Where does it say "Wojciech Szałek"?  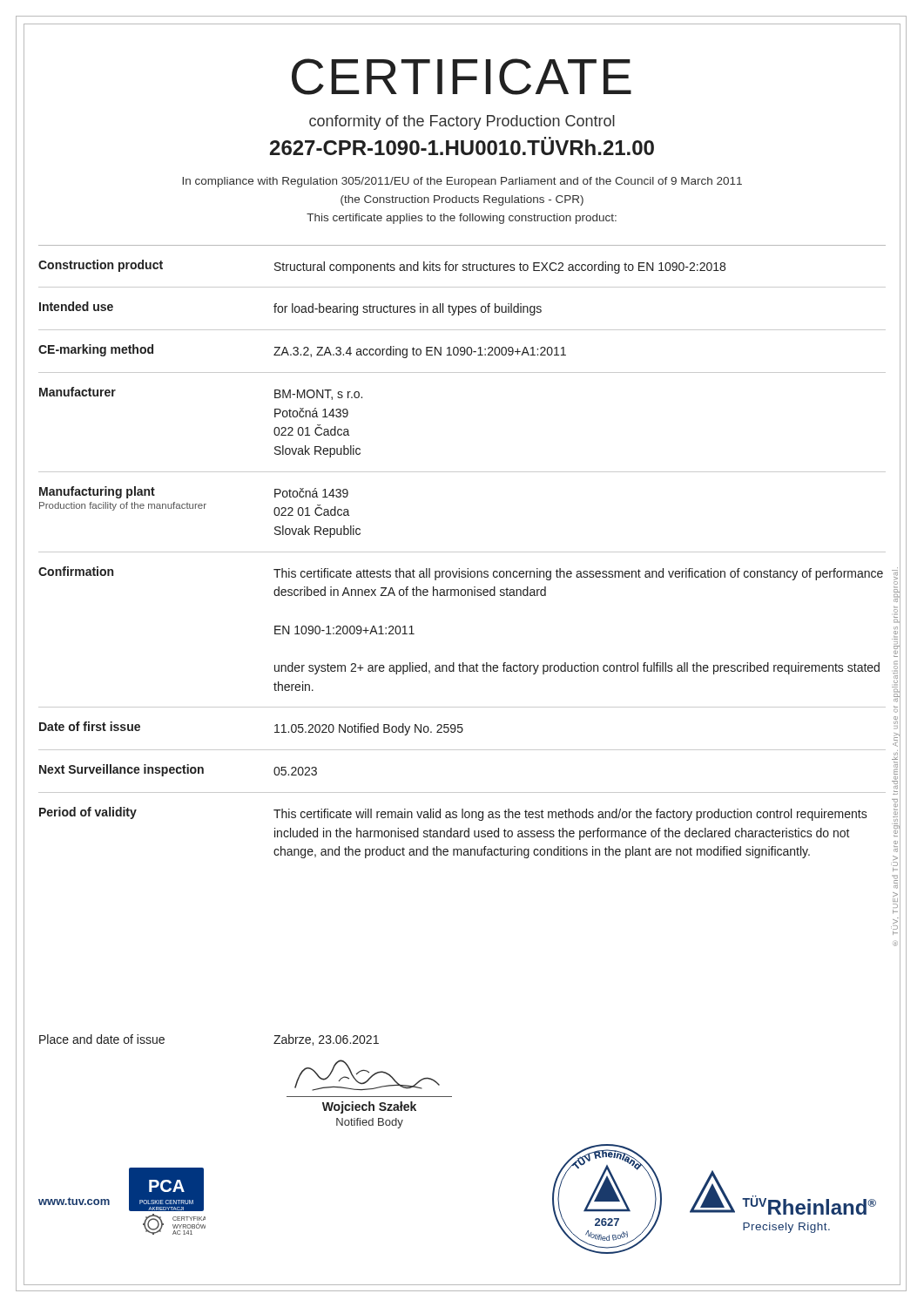(369, 1107)
